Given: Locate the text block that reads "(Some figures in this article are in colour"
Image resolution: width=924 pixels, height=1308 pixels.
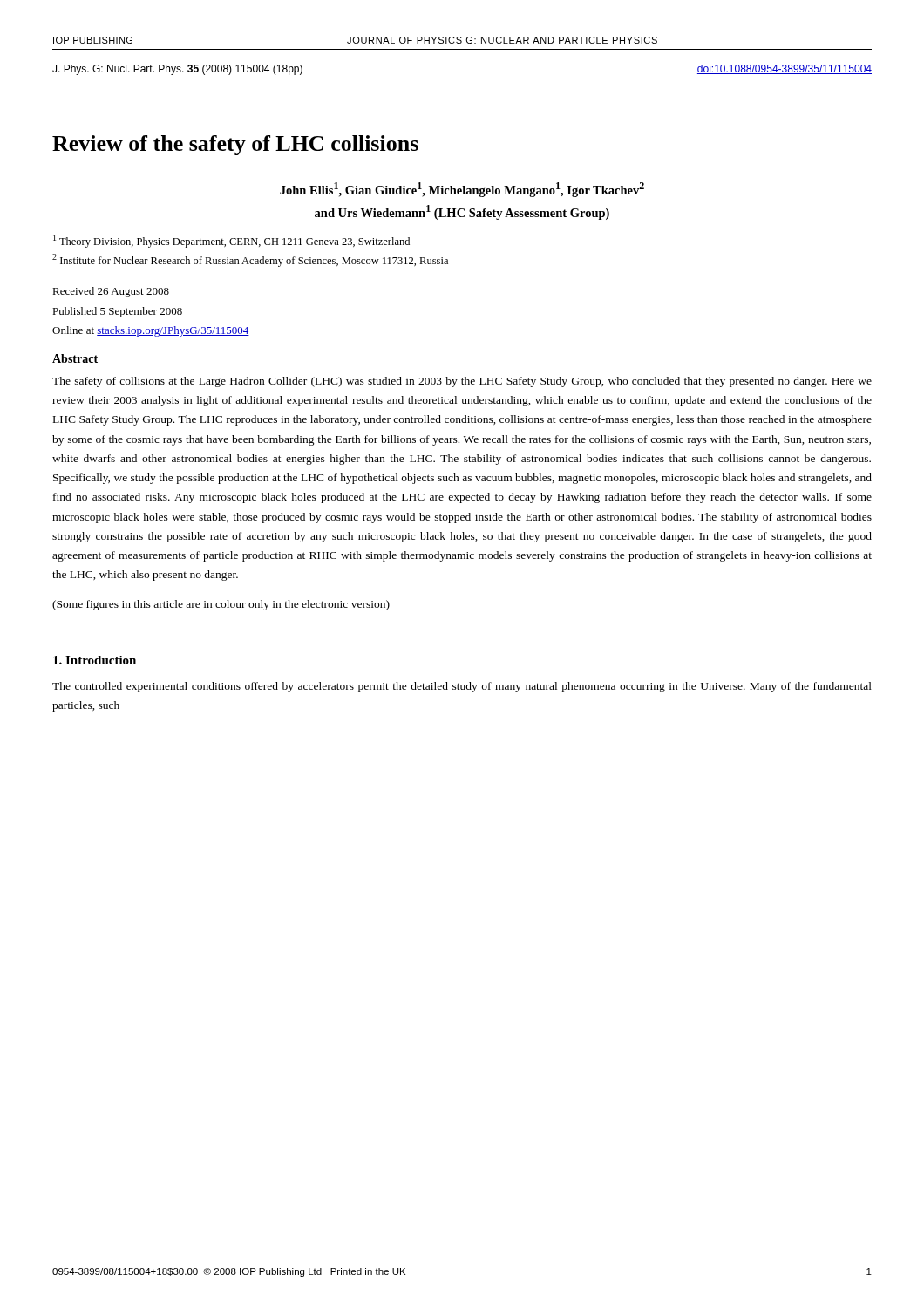Looking at the screenshot, I should coord(221,604).
